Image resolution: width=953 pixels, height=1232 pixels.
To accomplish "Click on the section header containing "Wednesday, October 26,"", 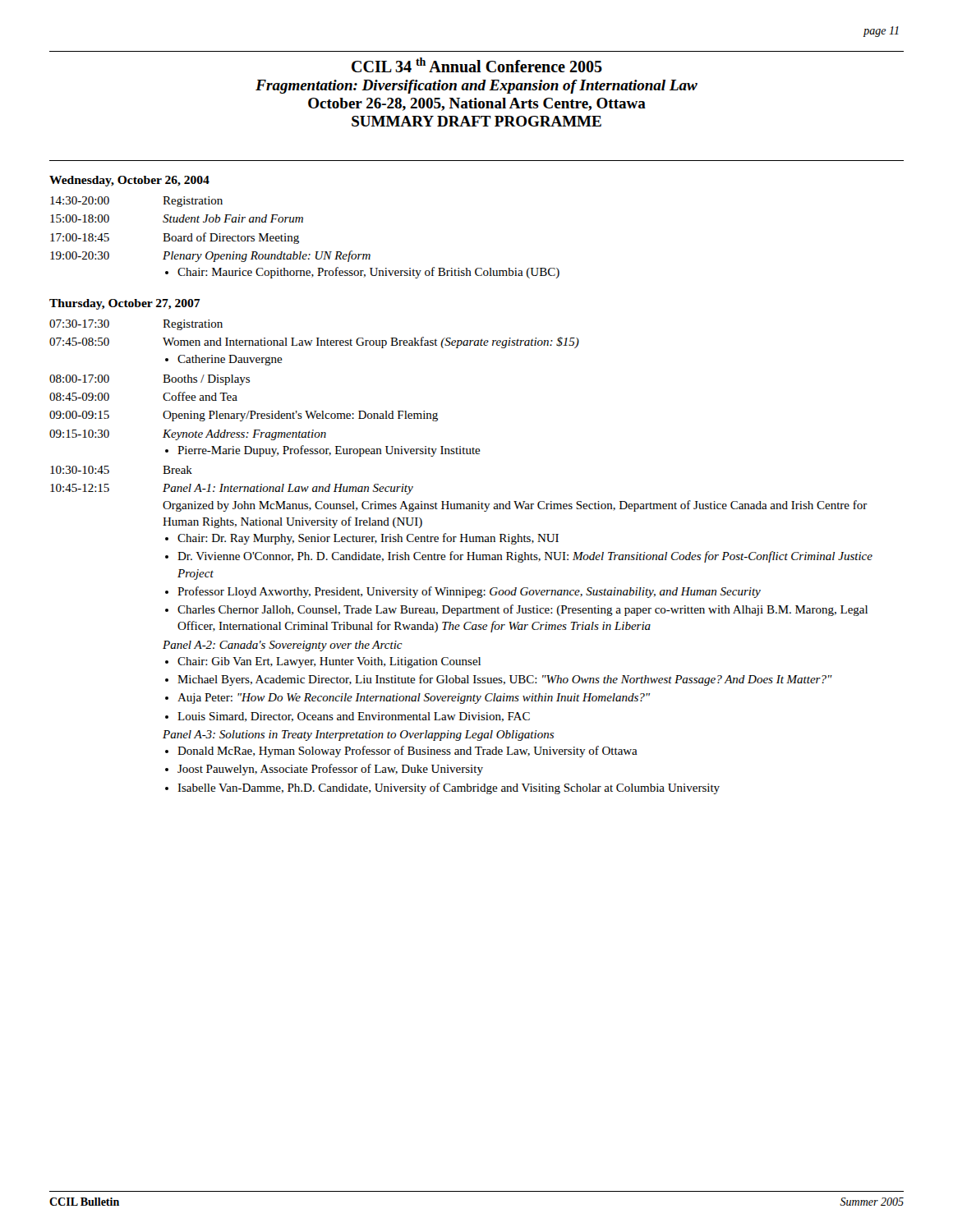I will (129, 179).
